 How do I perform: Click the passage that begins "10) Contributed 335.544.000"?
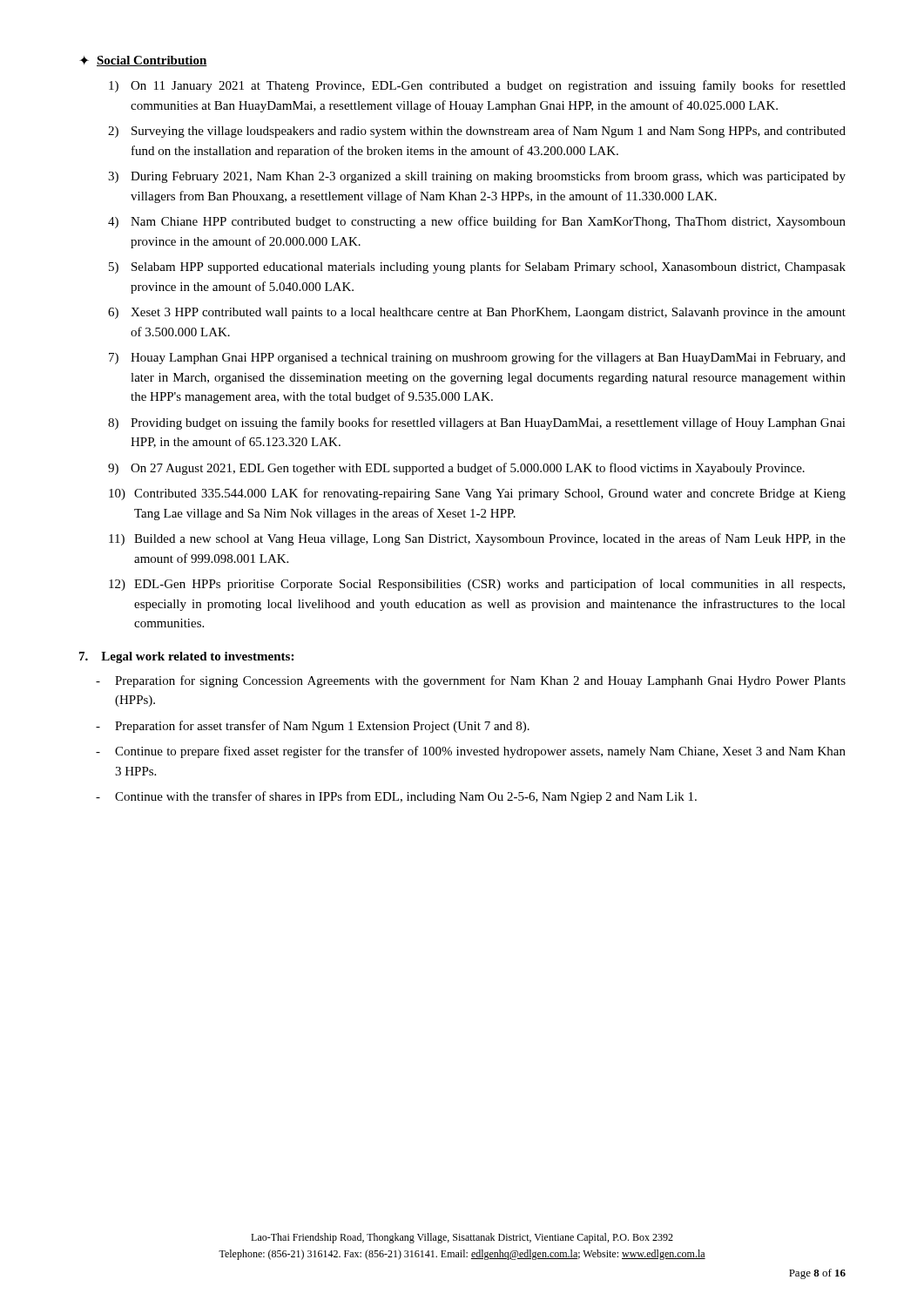click(477, 503)
